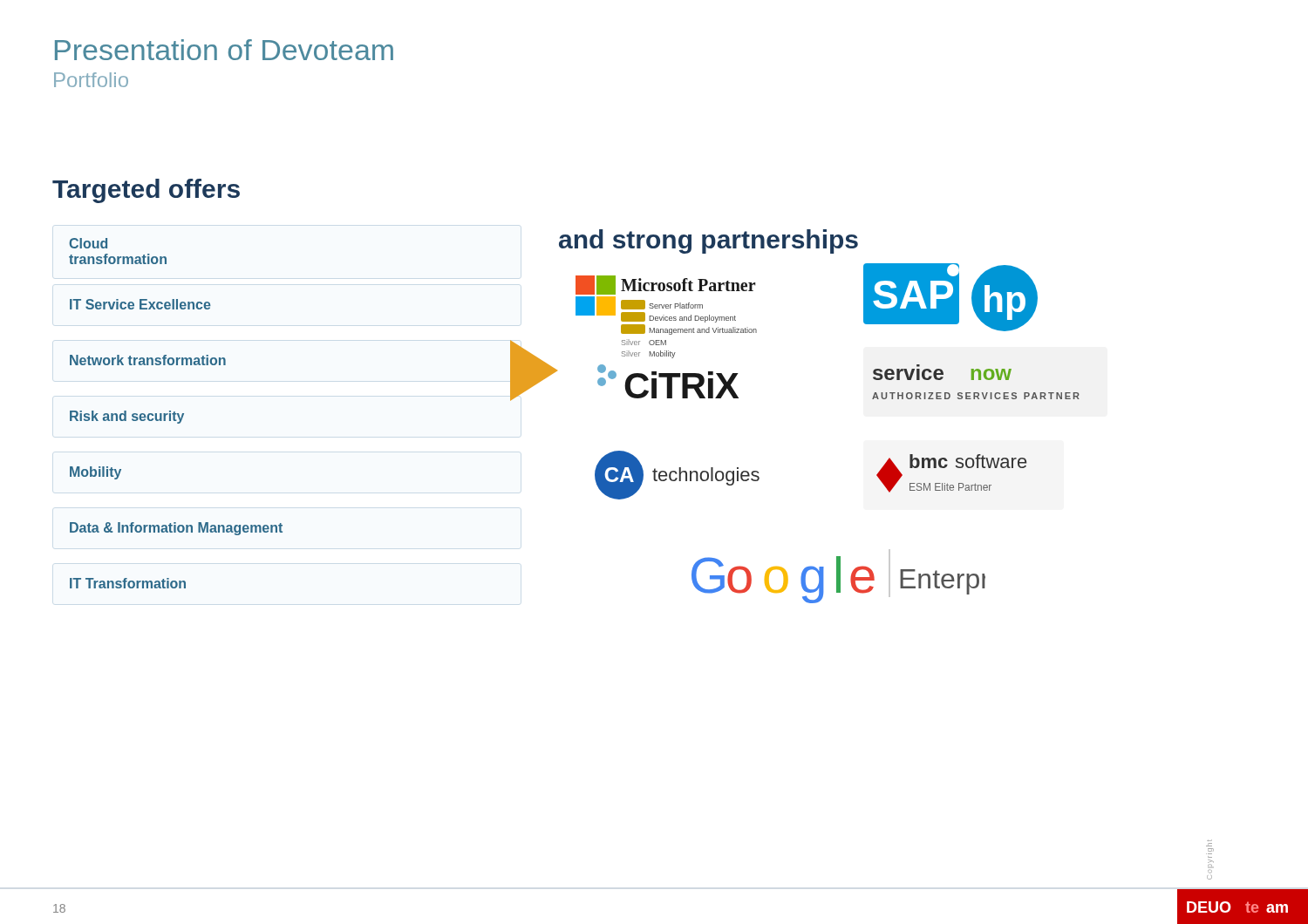This screenshot has height=924, width=1308.
Task: Select the title
Action: [x=224, y=50]
